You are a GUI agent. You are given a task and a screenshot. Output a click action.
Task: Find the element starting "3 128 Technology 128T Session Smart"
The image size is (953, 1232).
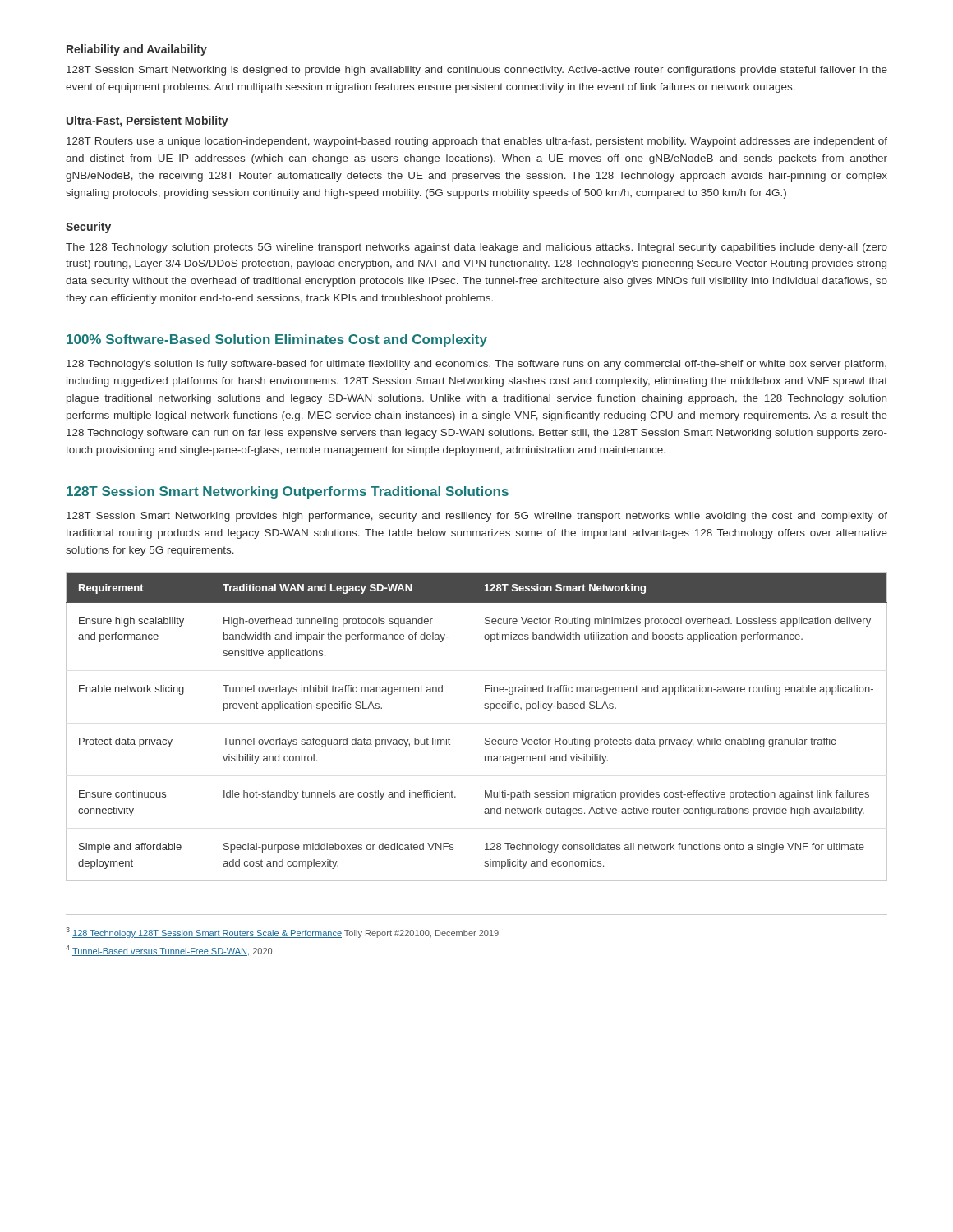tap(282, 932)
